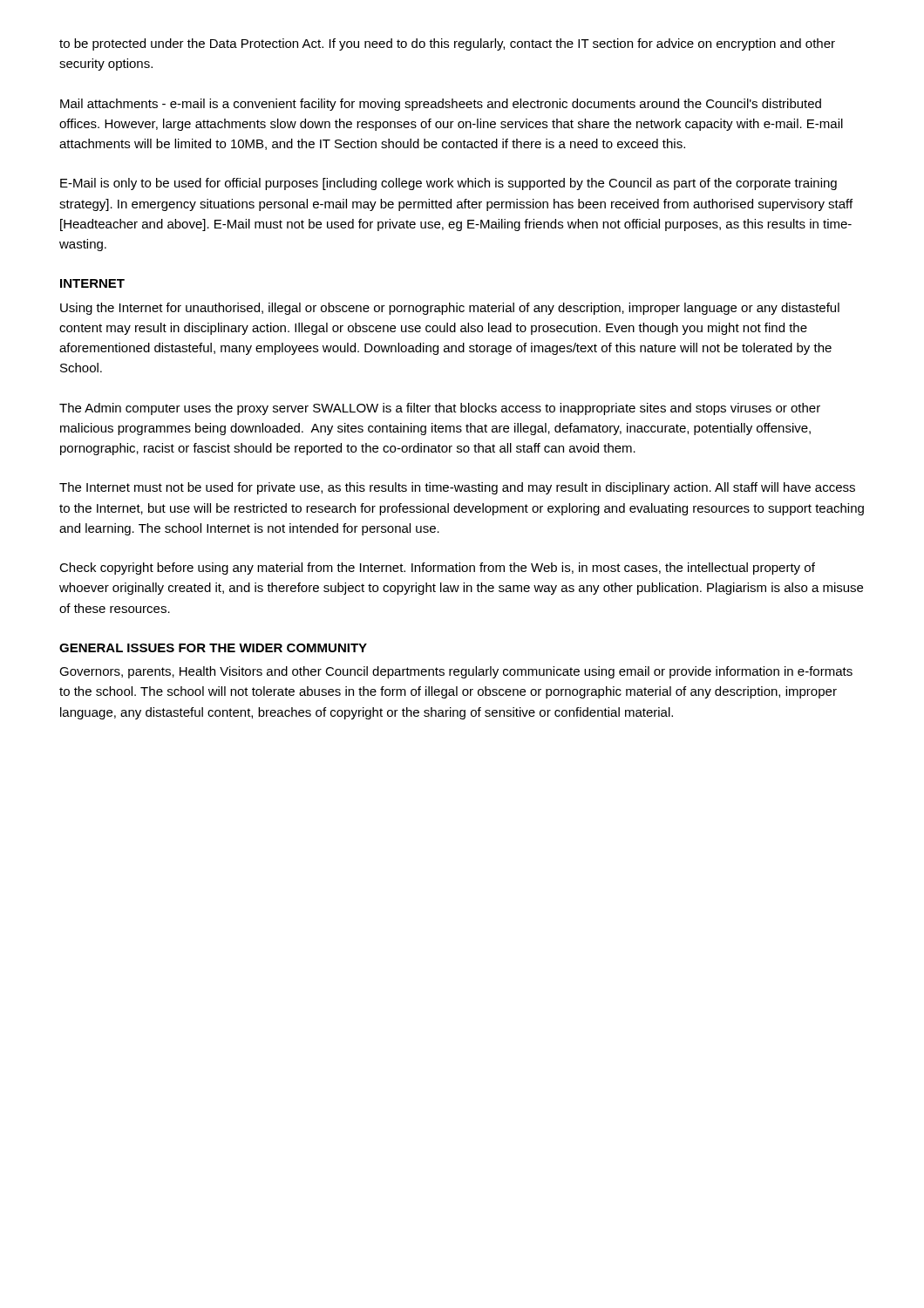This screenshot has height=1308, width=924.
Task: Where is the passage that starts "Mail attachments - e-mail is a"?
Action: click(451, 123)
